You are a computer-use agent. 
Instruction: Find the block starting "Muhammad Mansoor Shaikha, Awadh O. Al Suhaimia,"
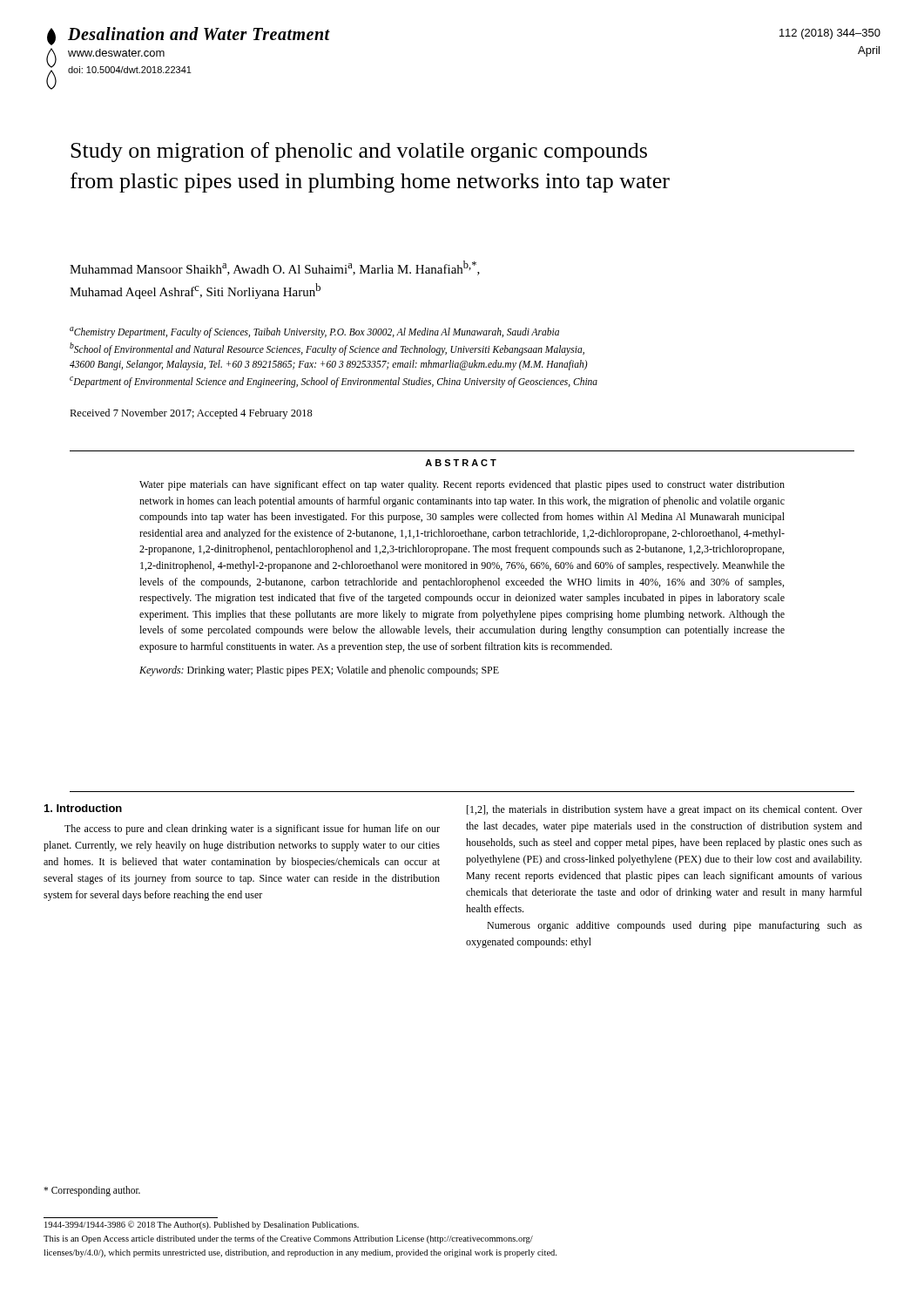click(x=462, y=279)
